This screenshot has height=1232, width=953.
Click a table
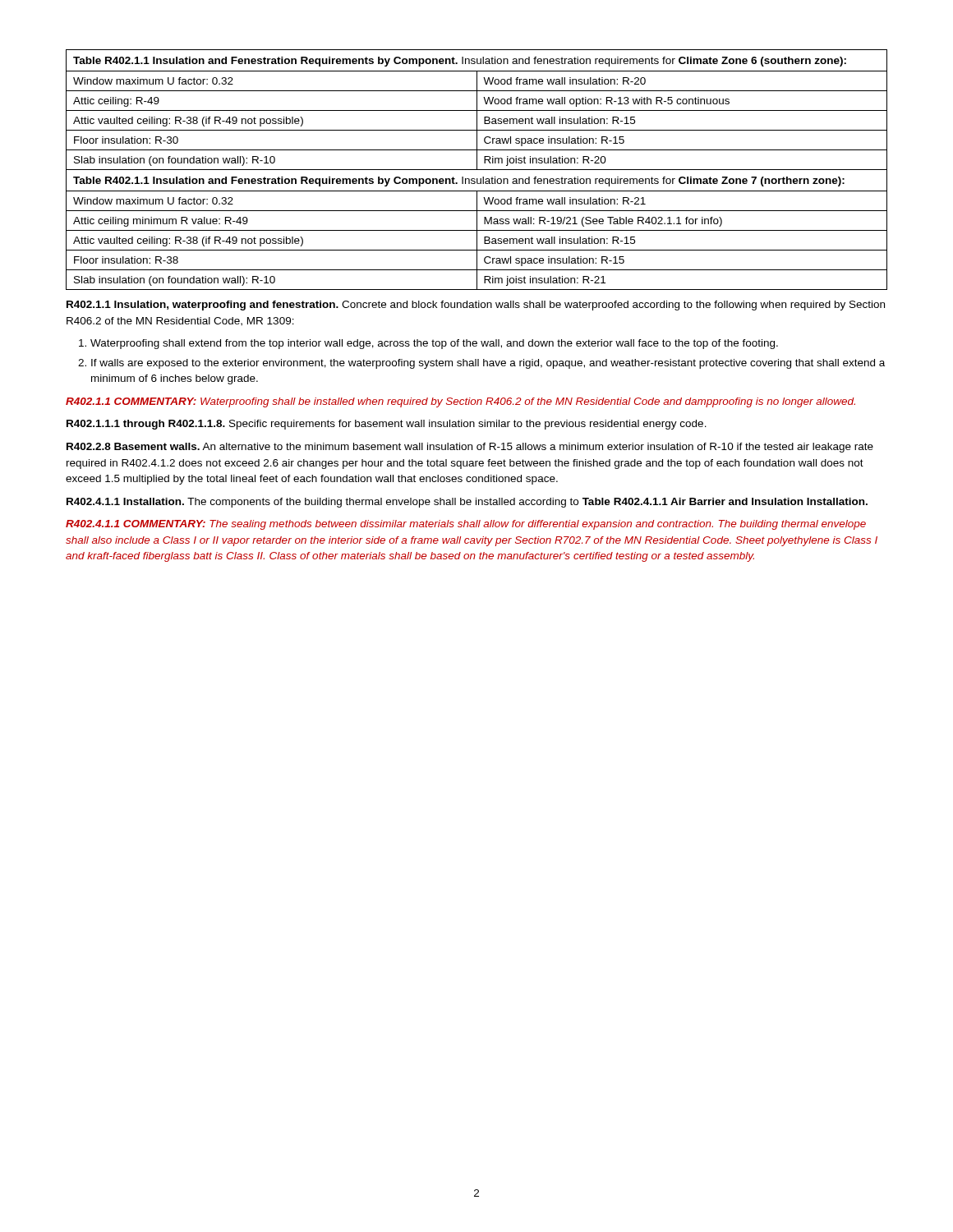(x=476, y=170)
